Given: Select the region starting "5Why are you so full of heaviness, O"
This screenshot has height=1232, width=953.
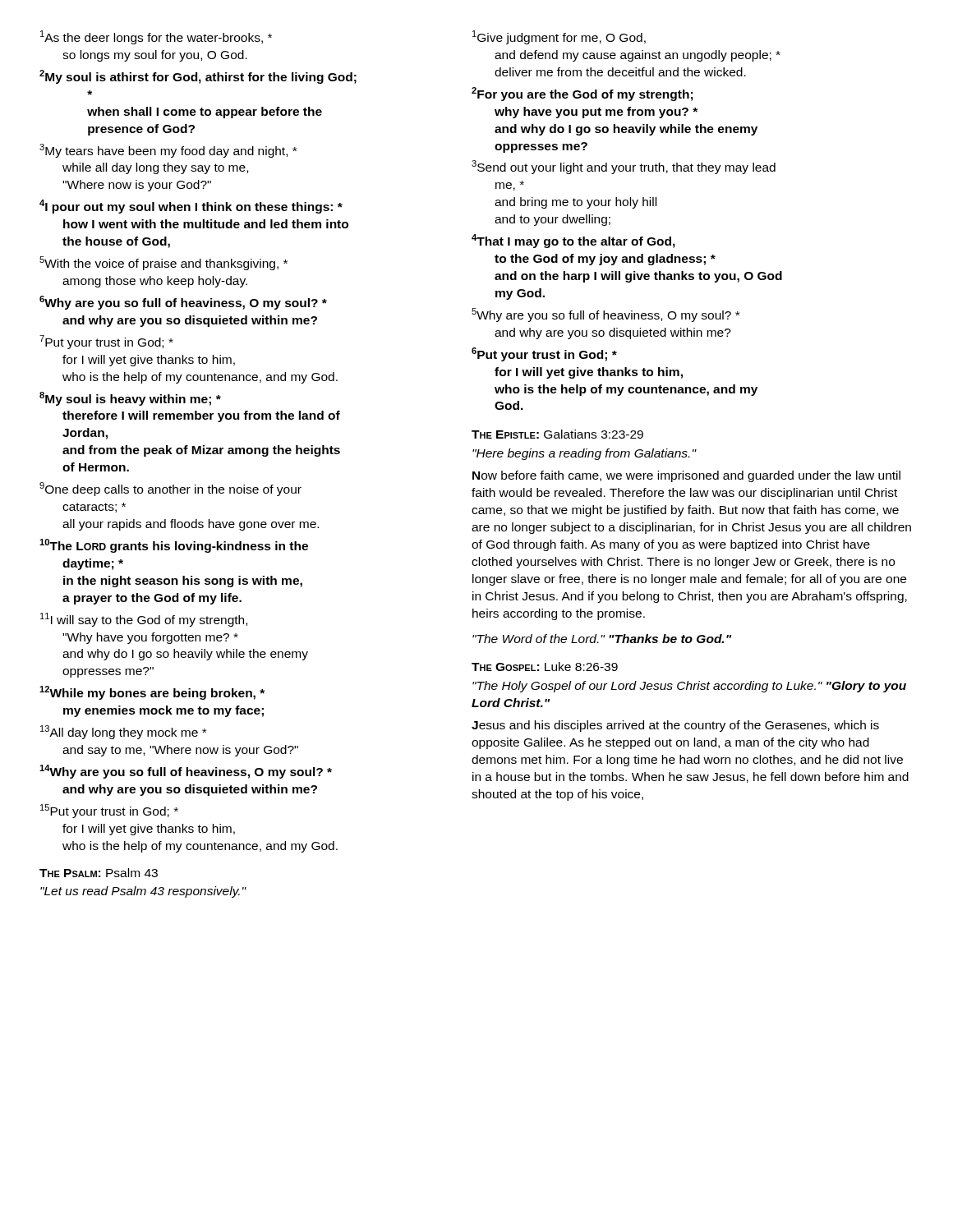Looking at the screenshot, I should [x=606, y=323].
